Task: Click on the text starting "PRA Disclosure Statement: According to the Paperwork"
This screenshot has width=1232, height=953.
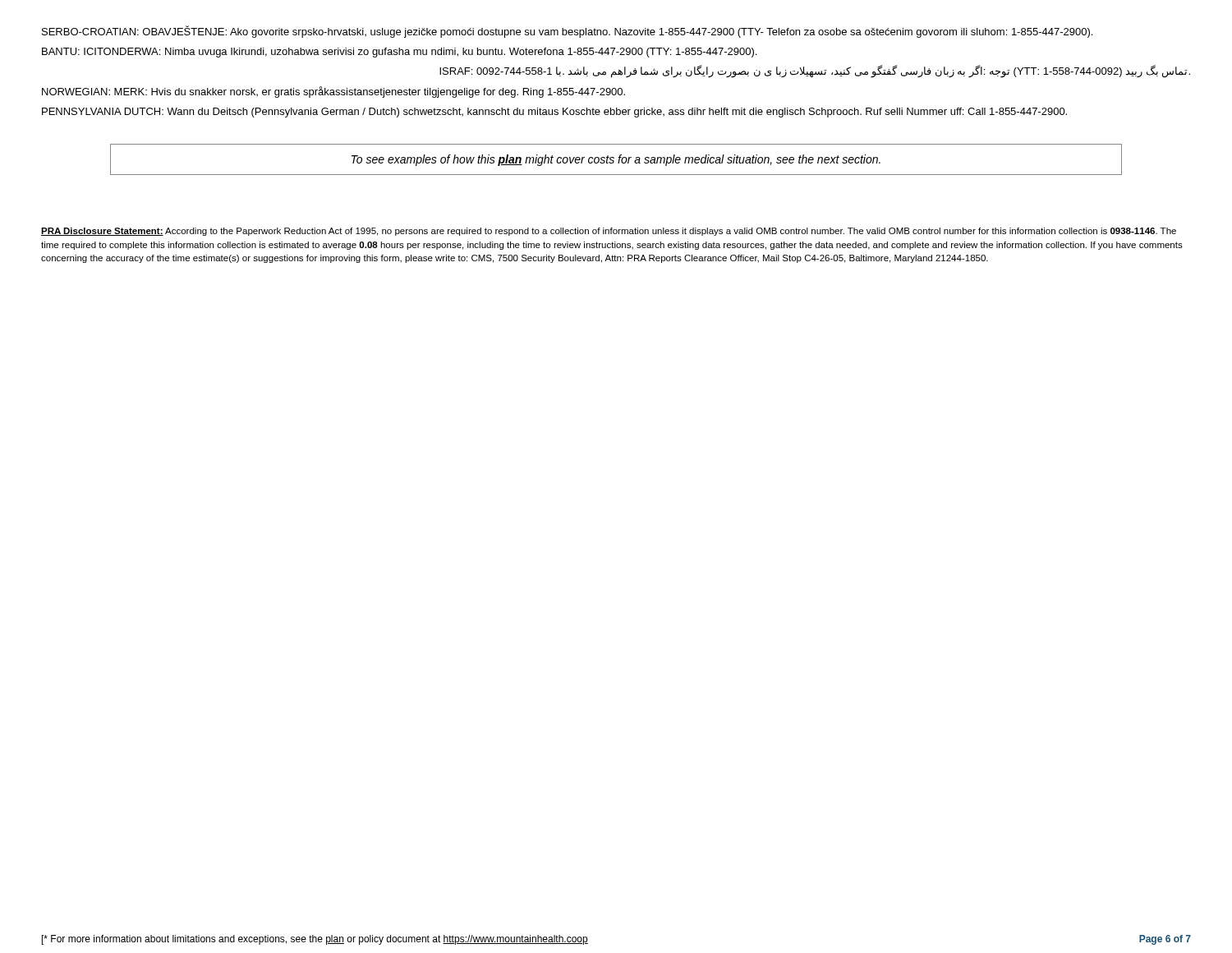Action: (612, 244)
